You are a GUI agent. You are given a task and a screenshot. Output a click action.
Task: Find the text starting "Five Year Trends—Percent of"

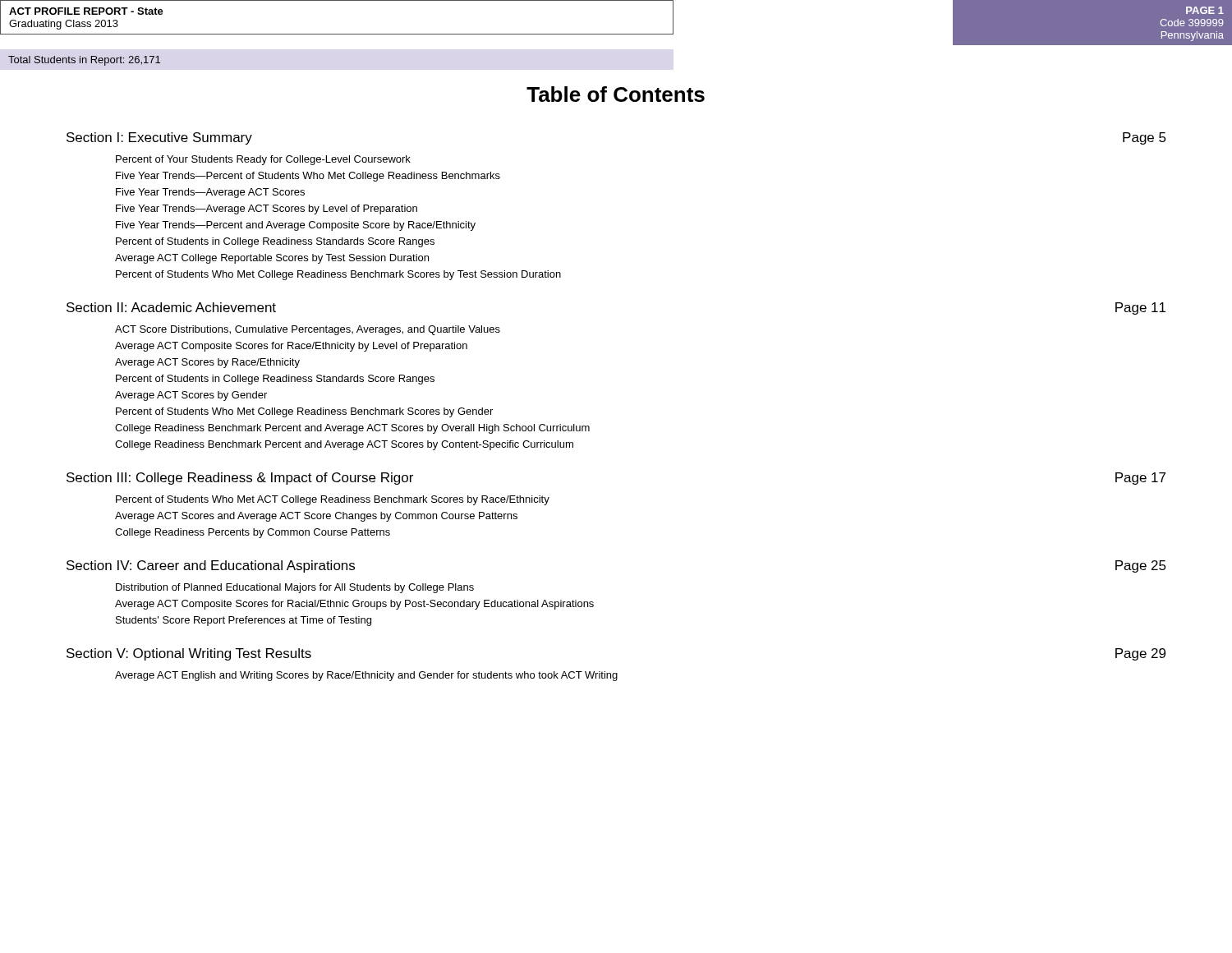point(308,175)
